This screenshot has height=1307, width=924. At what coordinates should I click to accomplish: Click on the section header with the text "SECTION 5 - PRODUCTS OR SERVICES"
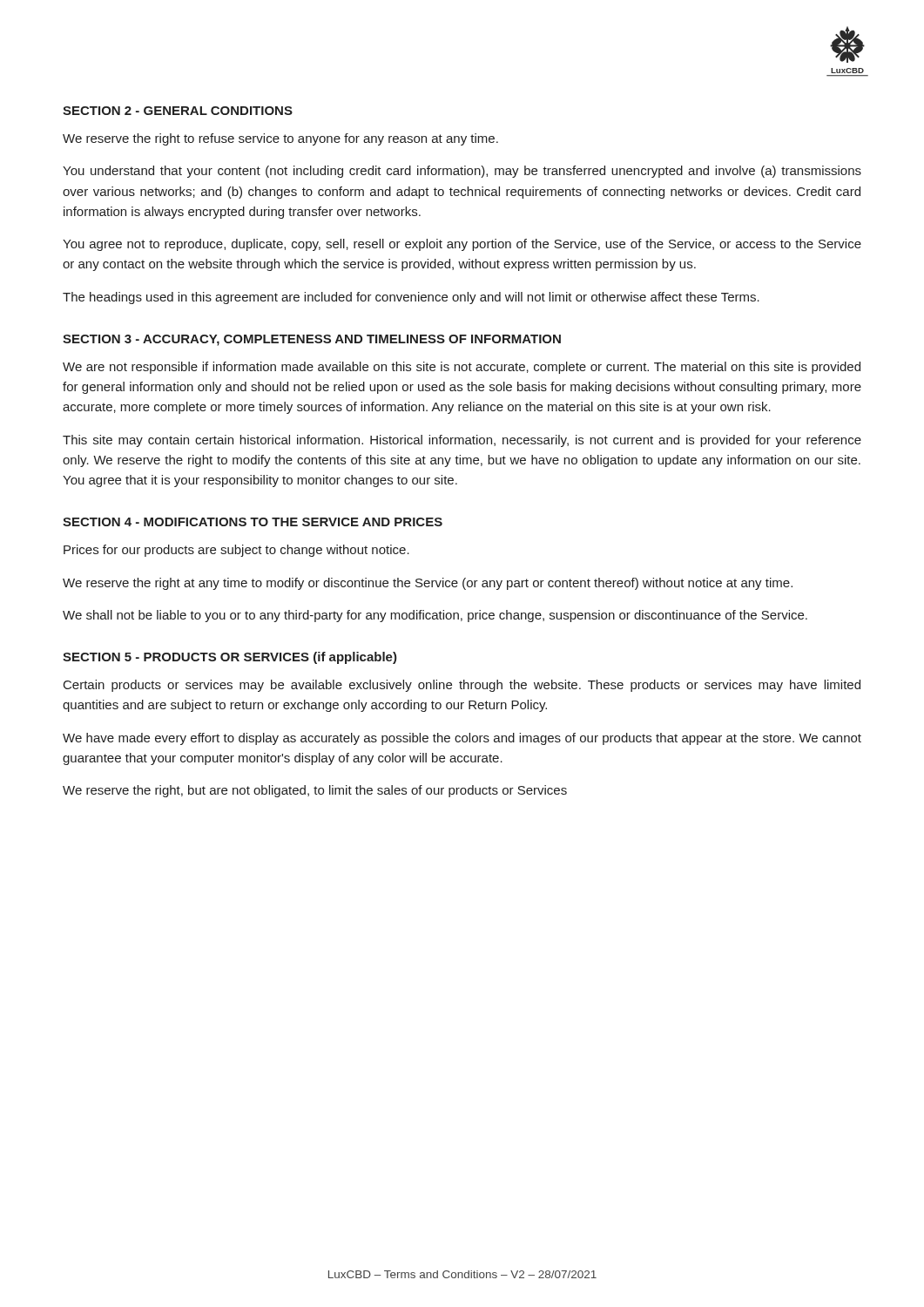tap(230, 657)
